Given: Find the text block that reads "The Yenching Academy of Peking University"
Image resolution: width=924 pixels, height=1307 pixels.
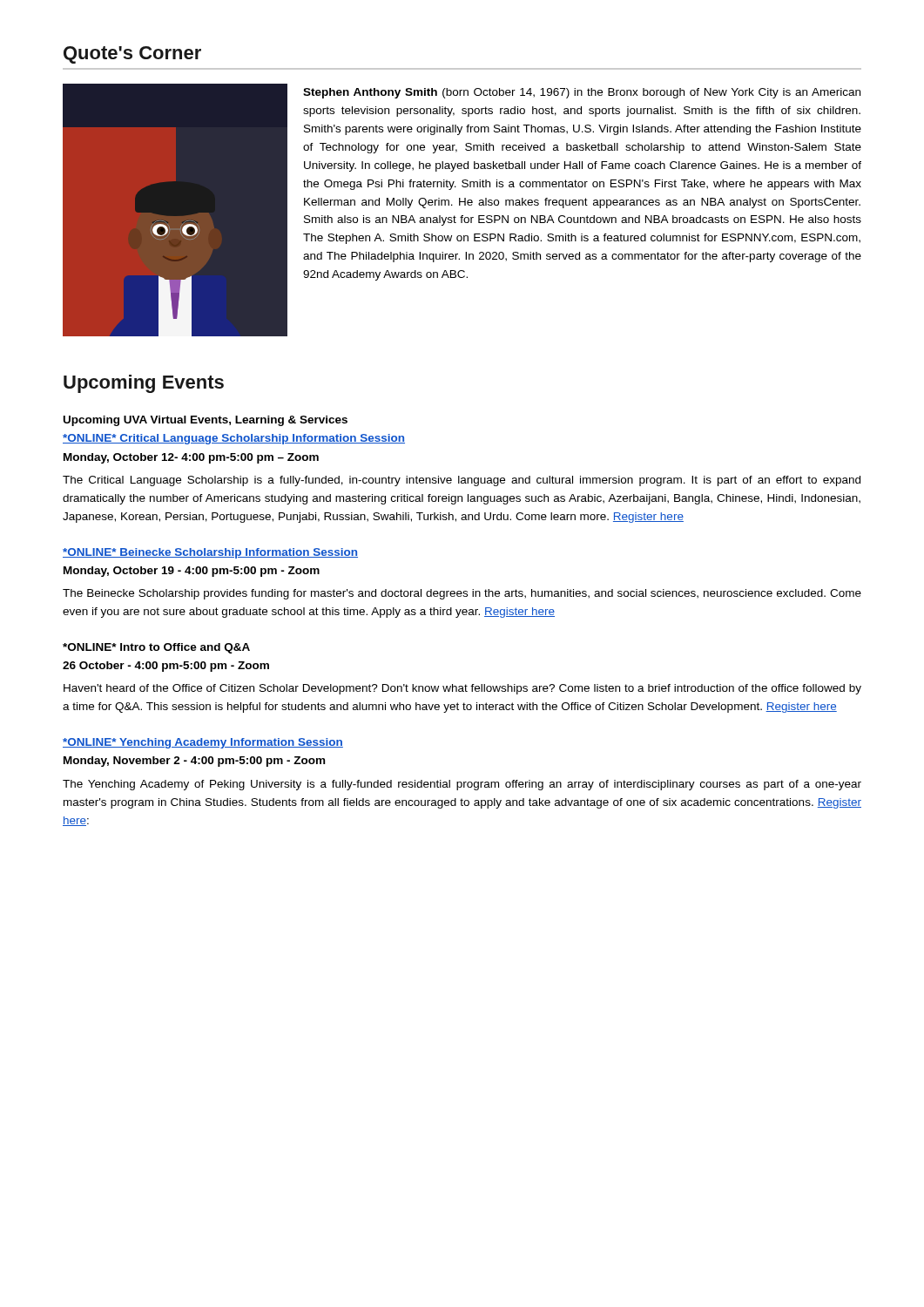Looking at the screenshot, I should tap(462, 802).
